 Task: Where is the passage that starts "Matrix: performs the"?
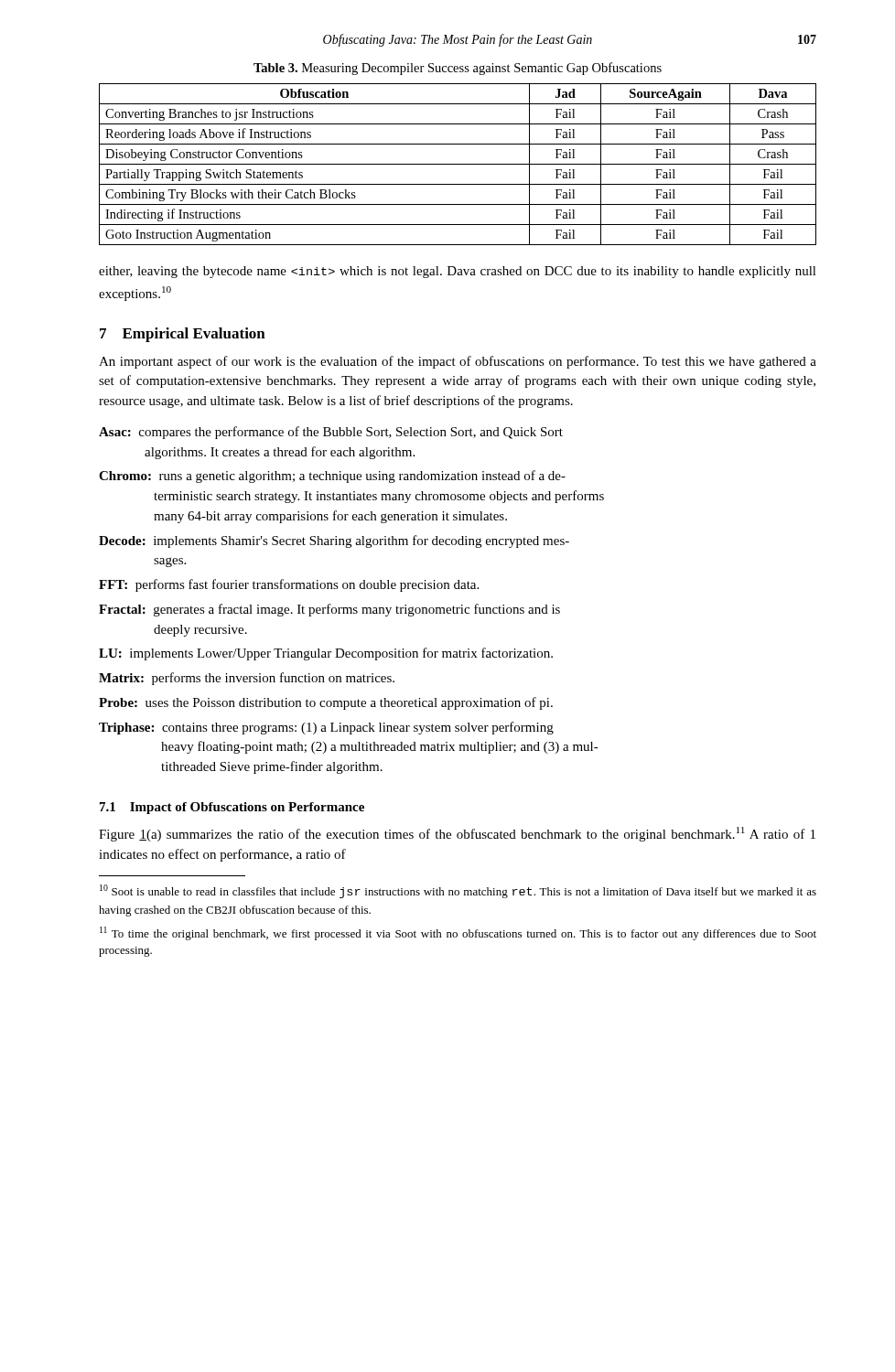point(247,678)
